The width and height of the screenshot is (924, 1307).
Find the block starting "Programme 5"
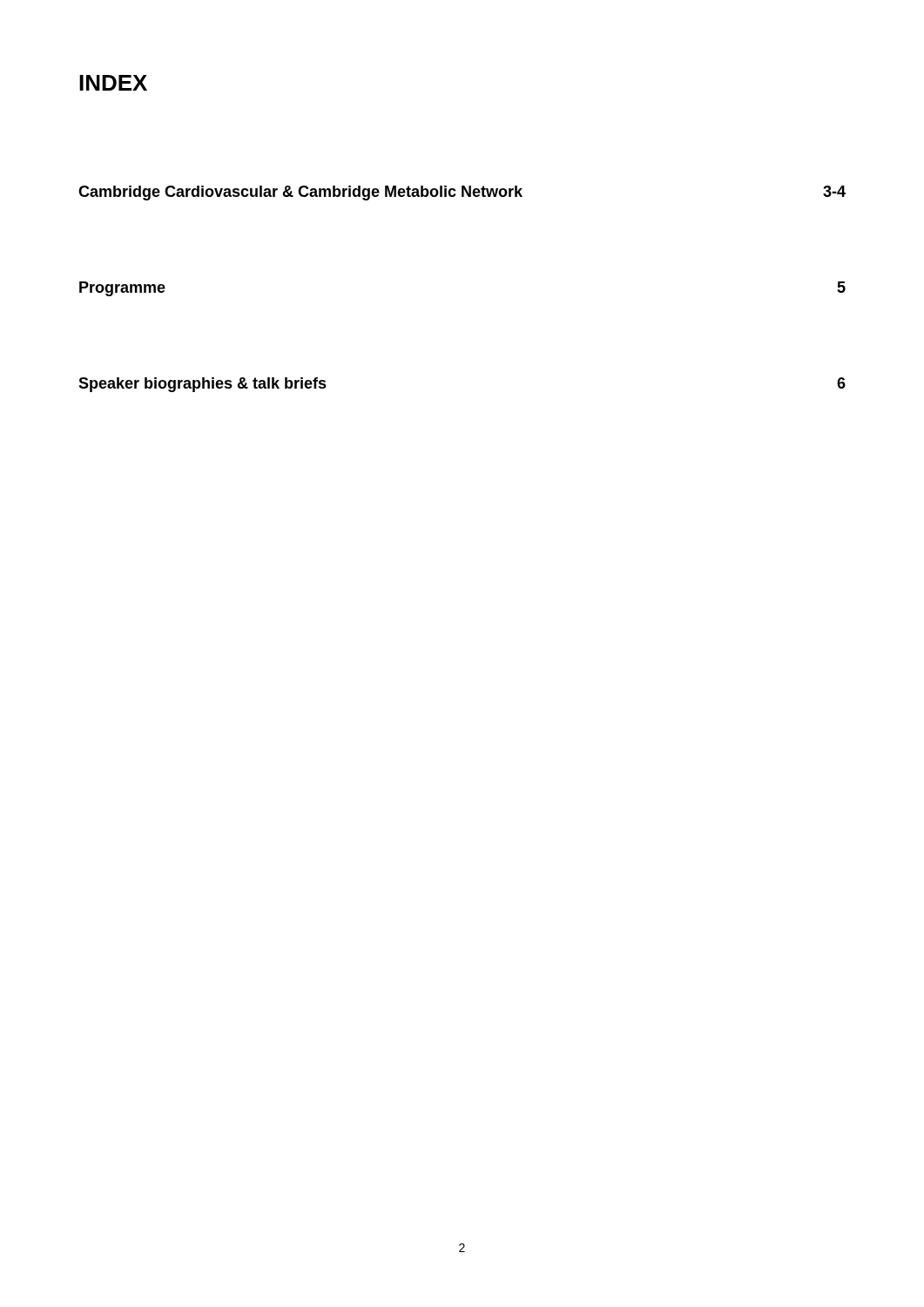121,289
